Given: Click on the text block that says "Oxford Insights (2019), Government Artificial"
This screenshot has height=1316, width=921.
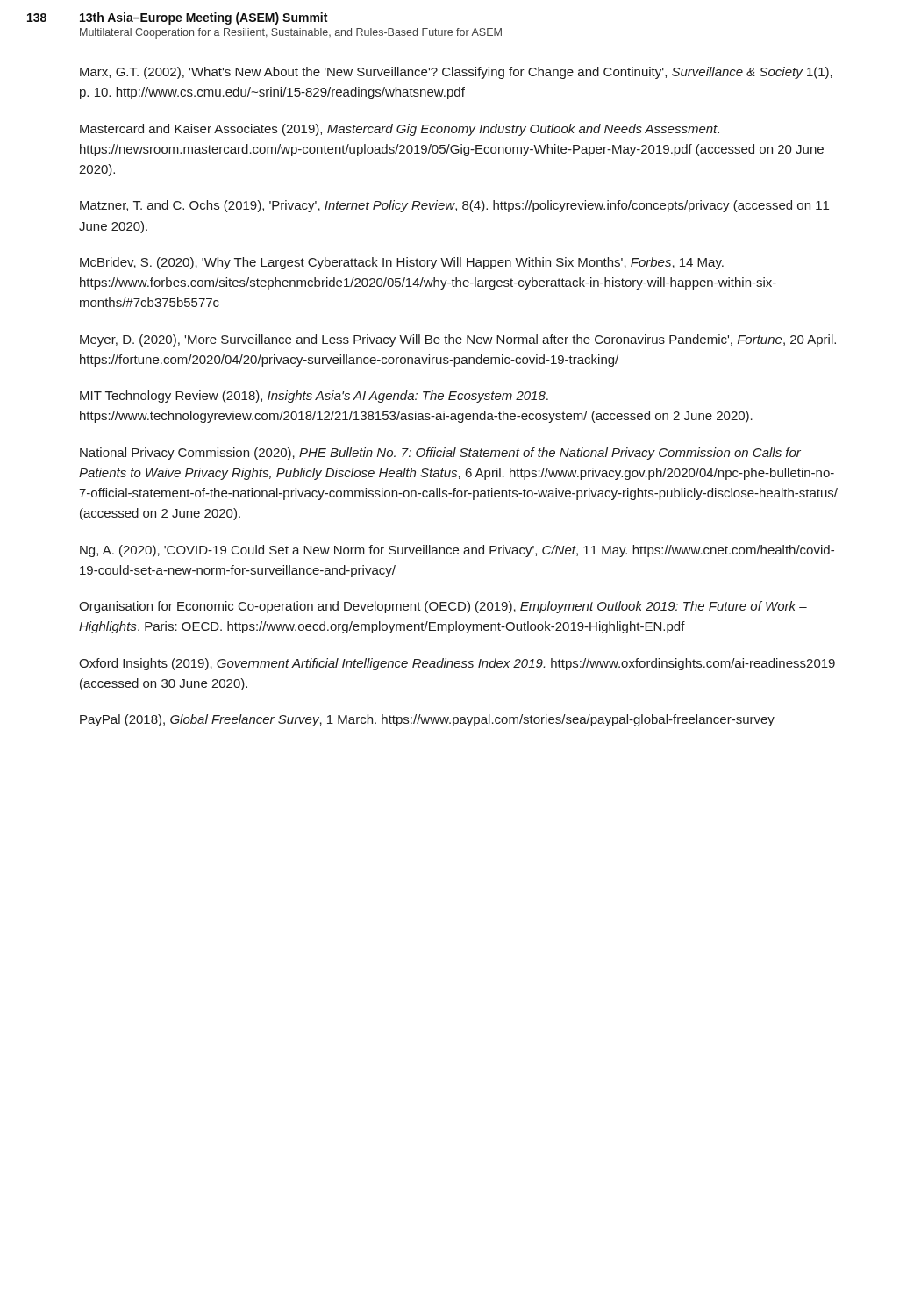Looking at the screenshot, I should click(x=457, y=673).
